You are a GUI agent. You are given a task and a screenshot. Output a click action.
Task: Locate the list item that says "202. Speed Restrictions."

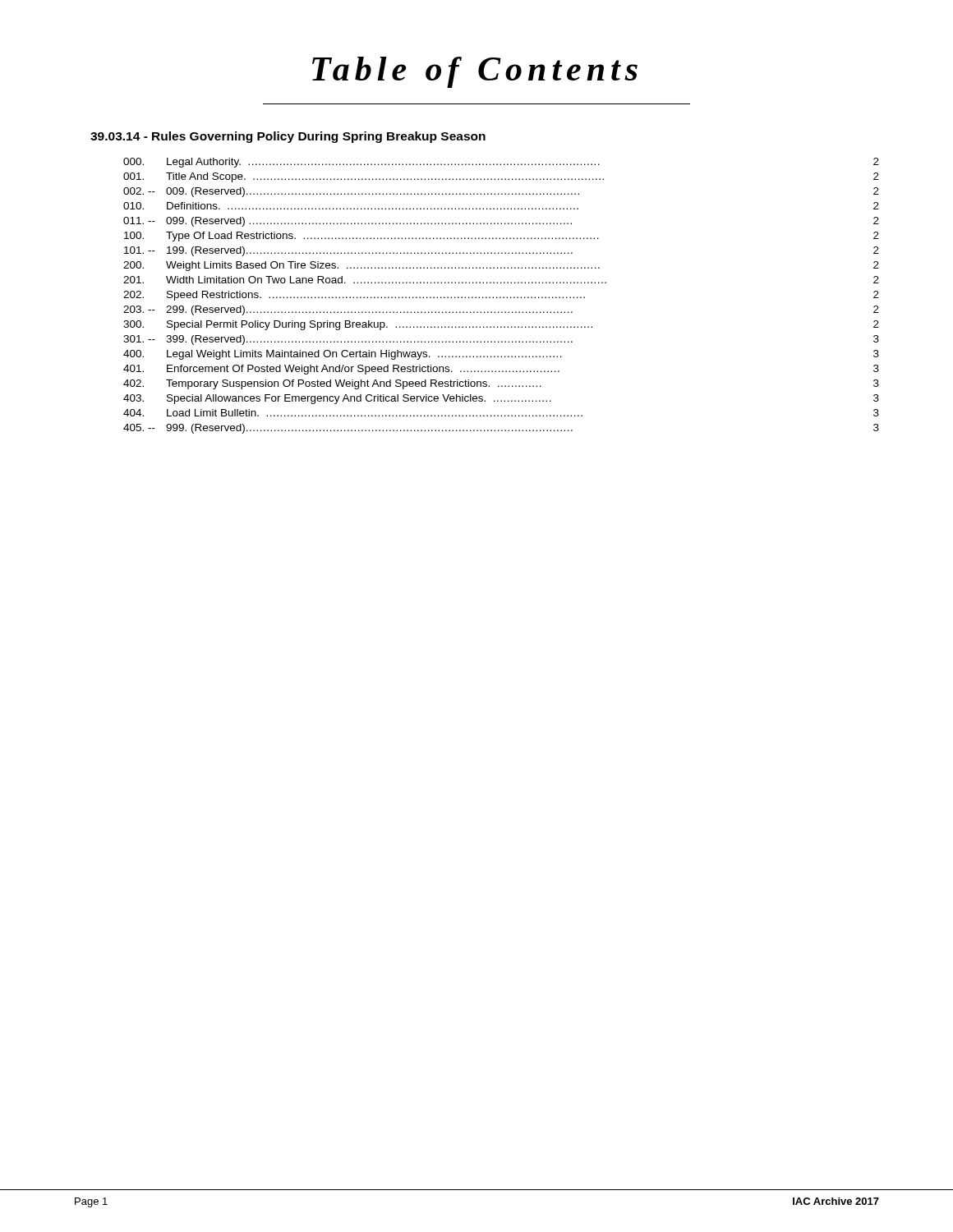(501, 294)
